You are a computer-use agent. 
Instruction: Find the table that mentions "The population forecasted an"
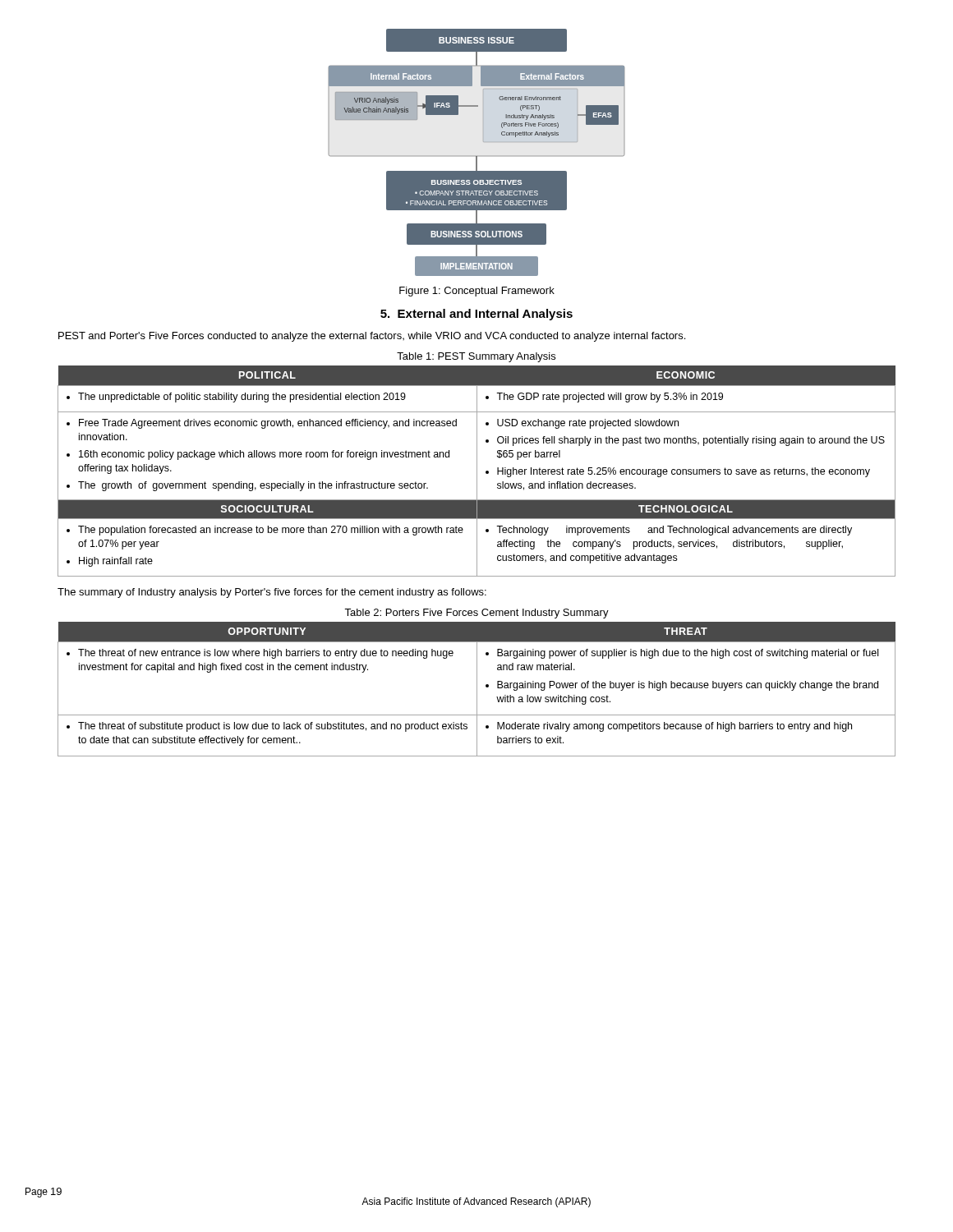(x=476, y=471)
